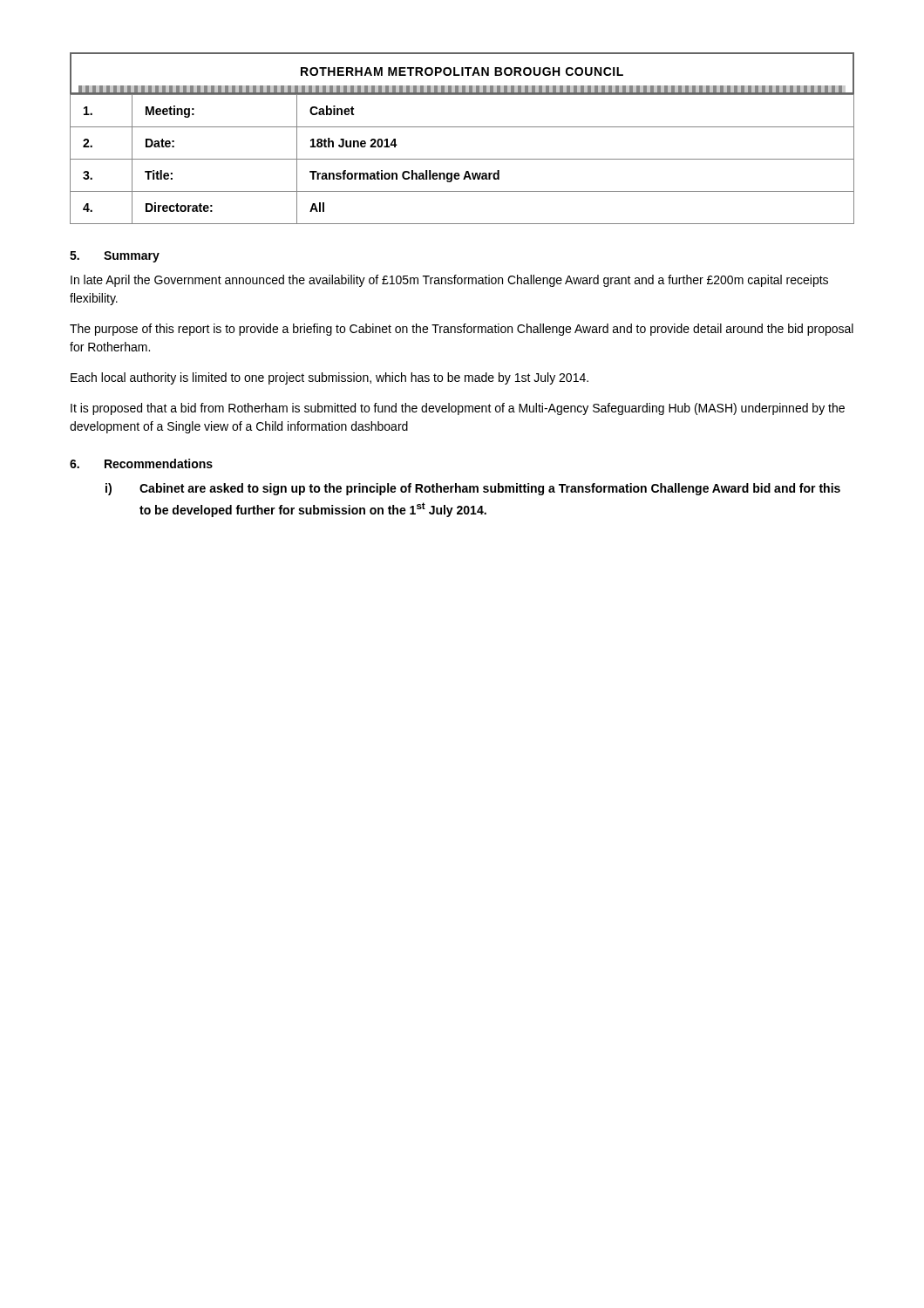Select the table that reads "Transformation Challenge Award"
The width and height of the screenshot is (924, 1308).
462,159
